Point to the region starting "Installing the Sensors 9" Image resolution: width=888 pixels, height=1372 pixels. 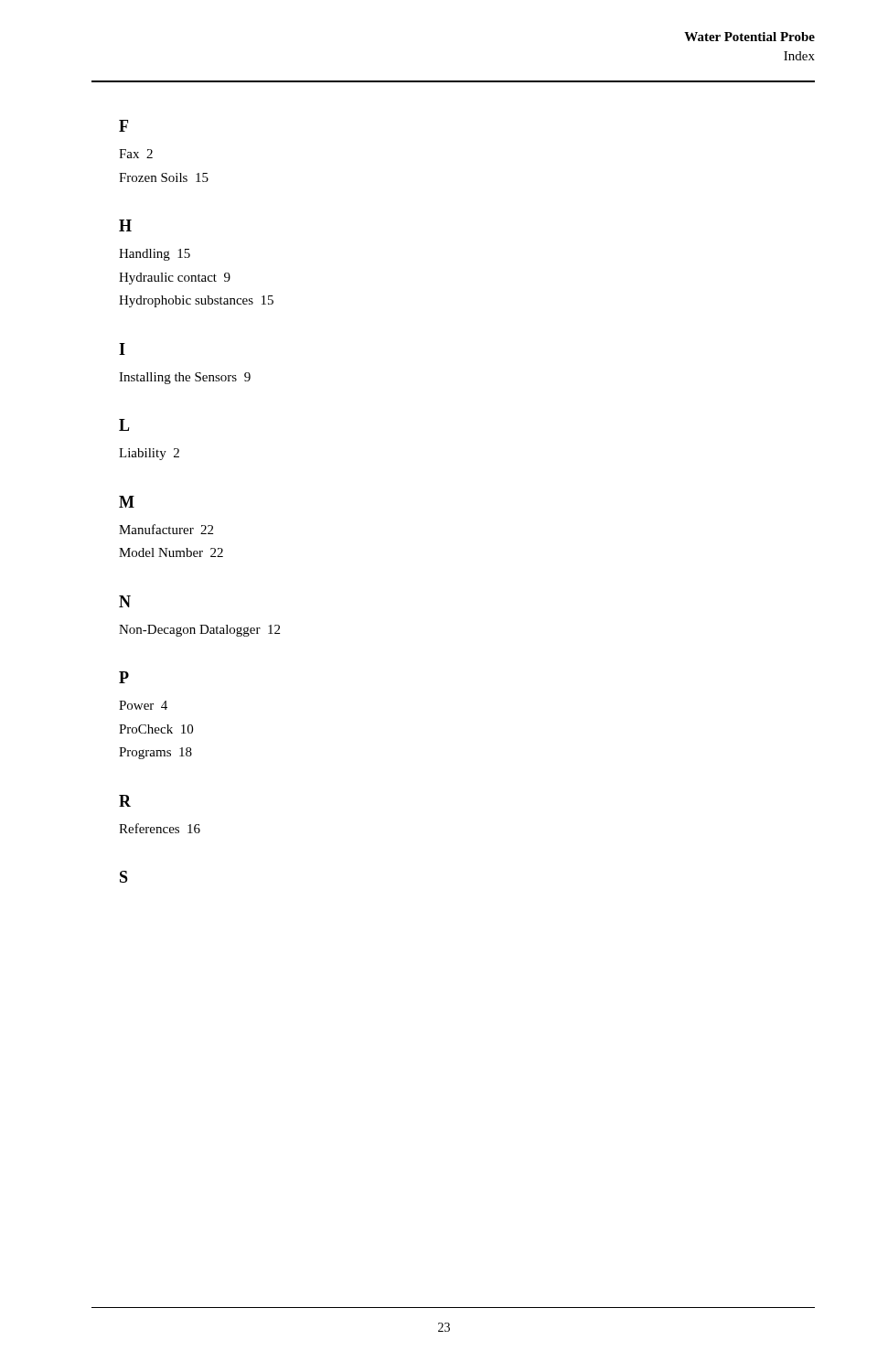(x=185, y=376)
